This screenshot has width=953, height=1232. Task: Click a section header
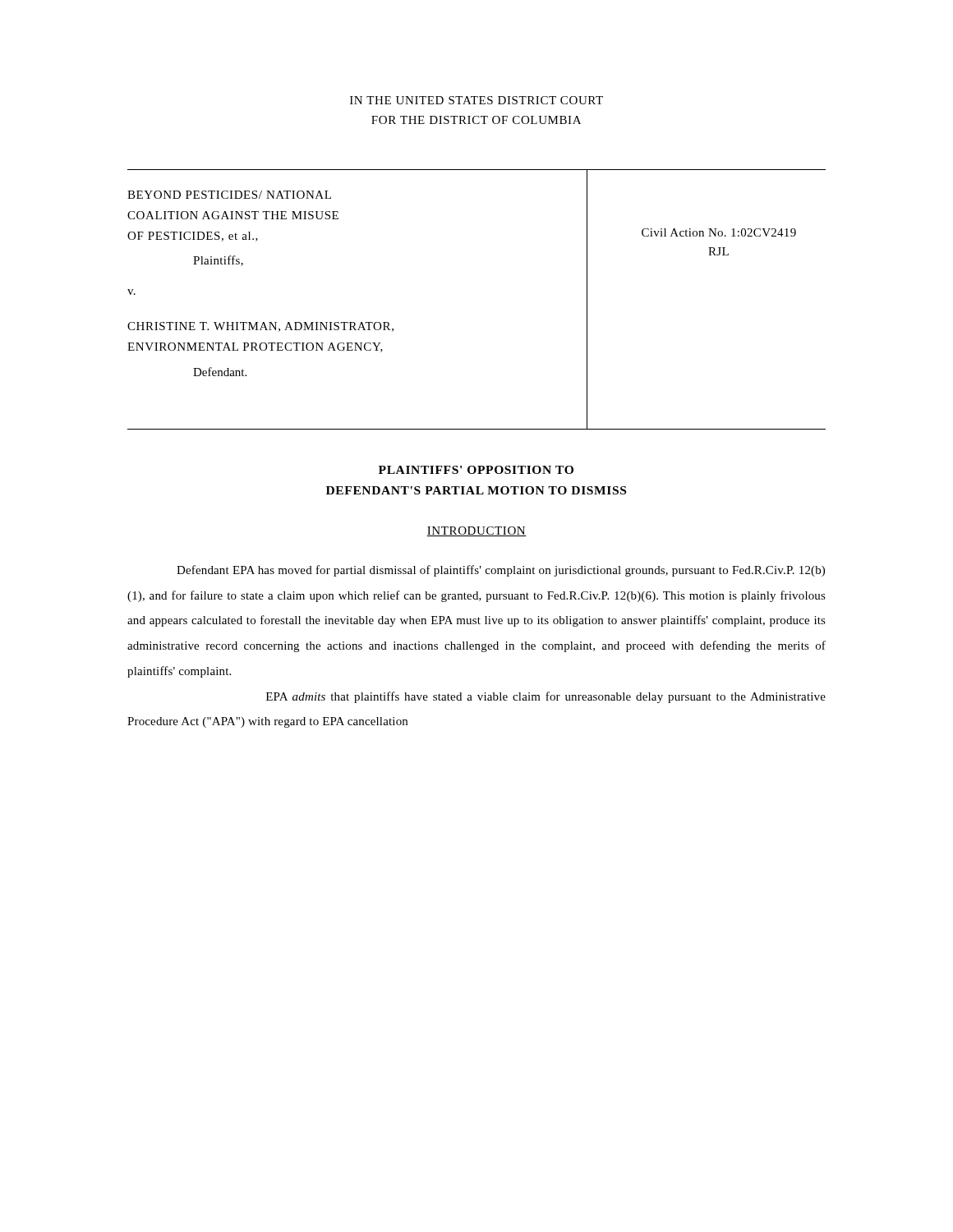[x=476, y=530]
